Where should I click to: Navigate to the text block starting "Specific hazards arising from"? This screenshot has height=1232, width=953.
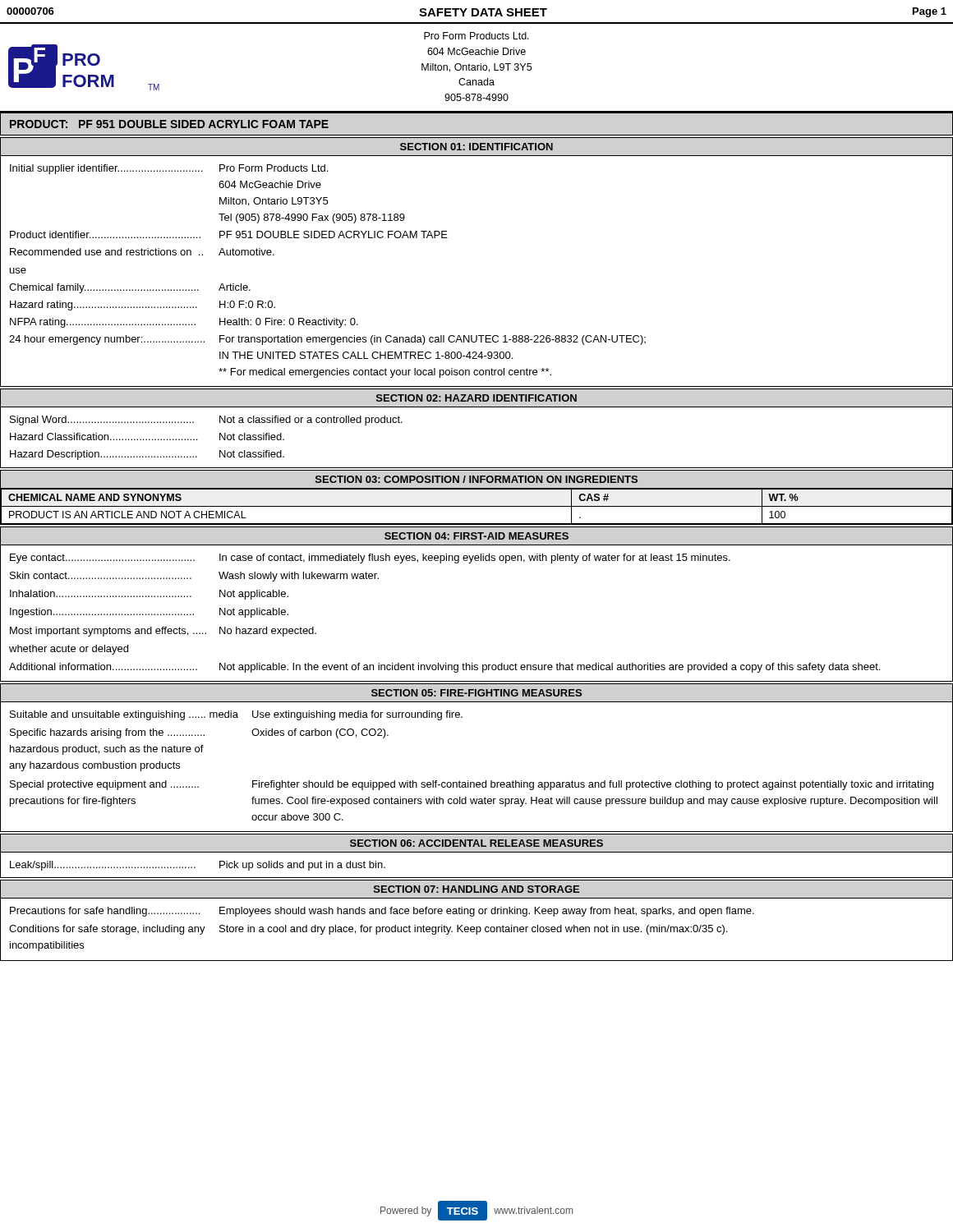199,749
